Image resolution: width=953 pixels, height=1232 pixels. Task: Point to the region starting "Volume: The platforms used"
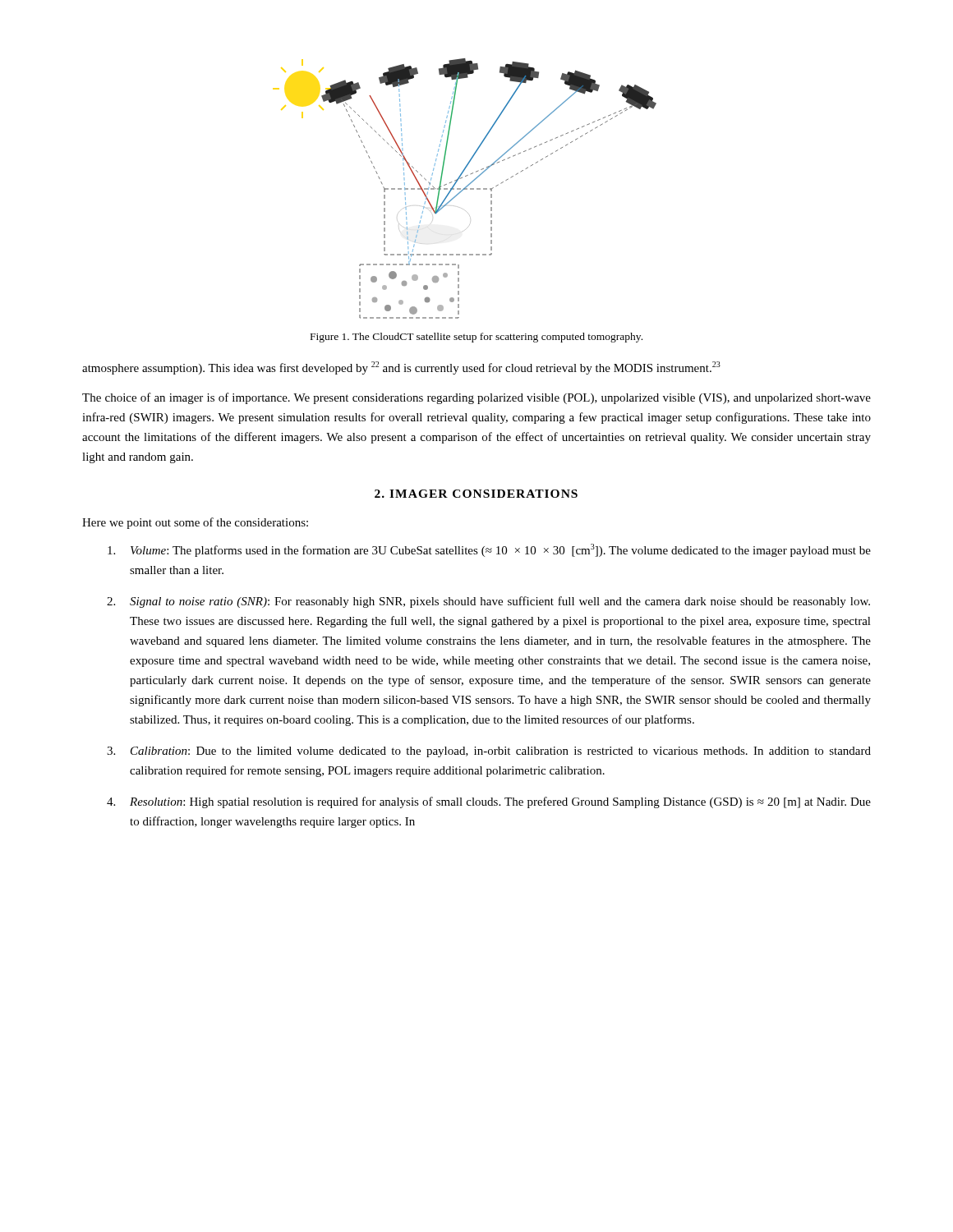pyautogui.click(x=489, y=560)
